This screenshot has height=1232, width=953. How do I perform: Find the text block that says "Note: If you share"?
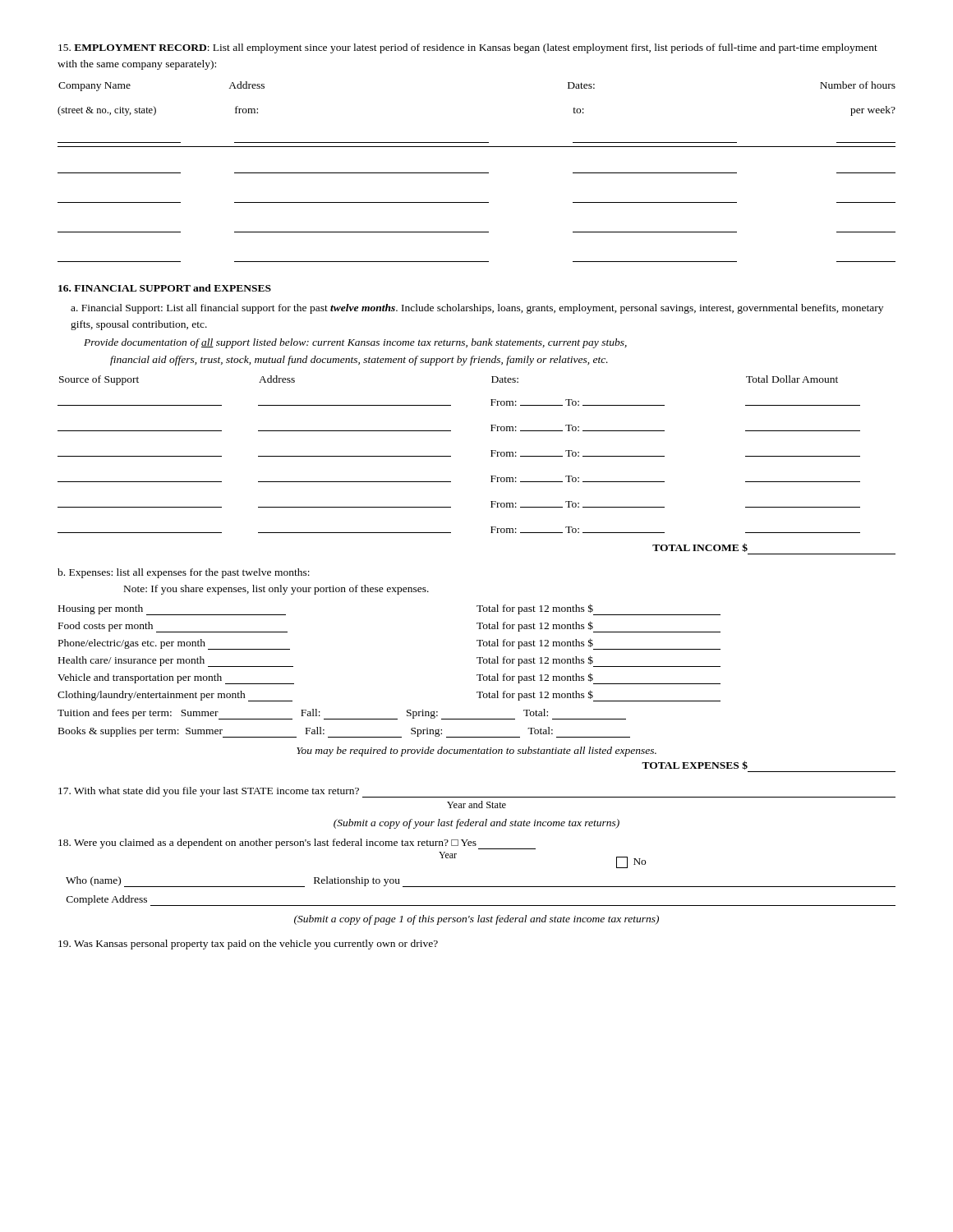(276, 589)
